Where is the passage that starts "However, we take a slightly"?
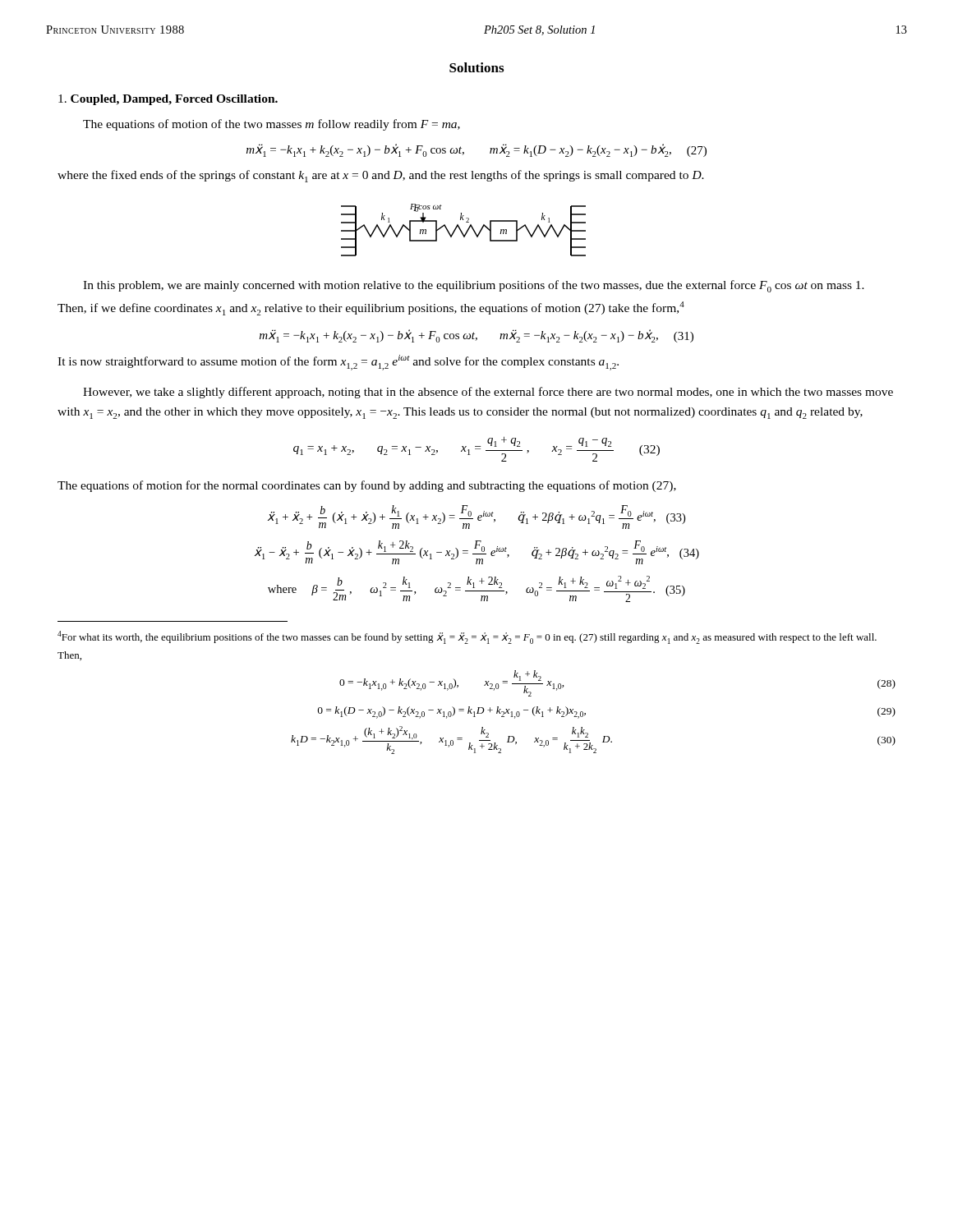953x1232 pixels. [476, 402]
